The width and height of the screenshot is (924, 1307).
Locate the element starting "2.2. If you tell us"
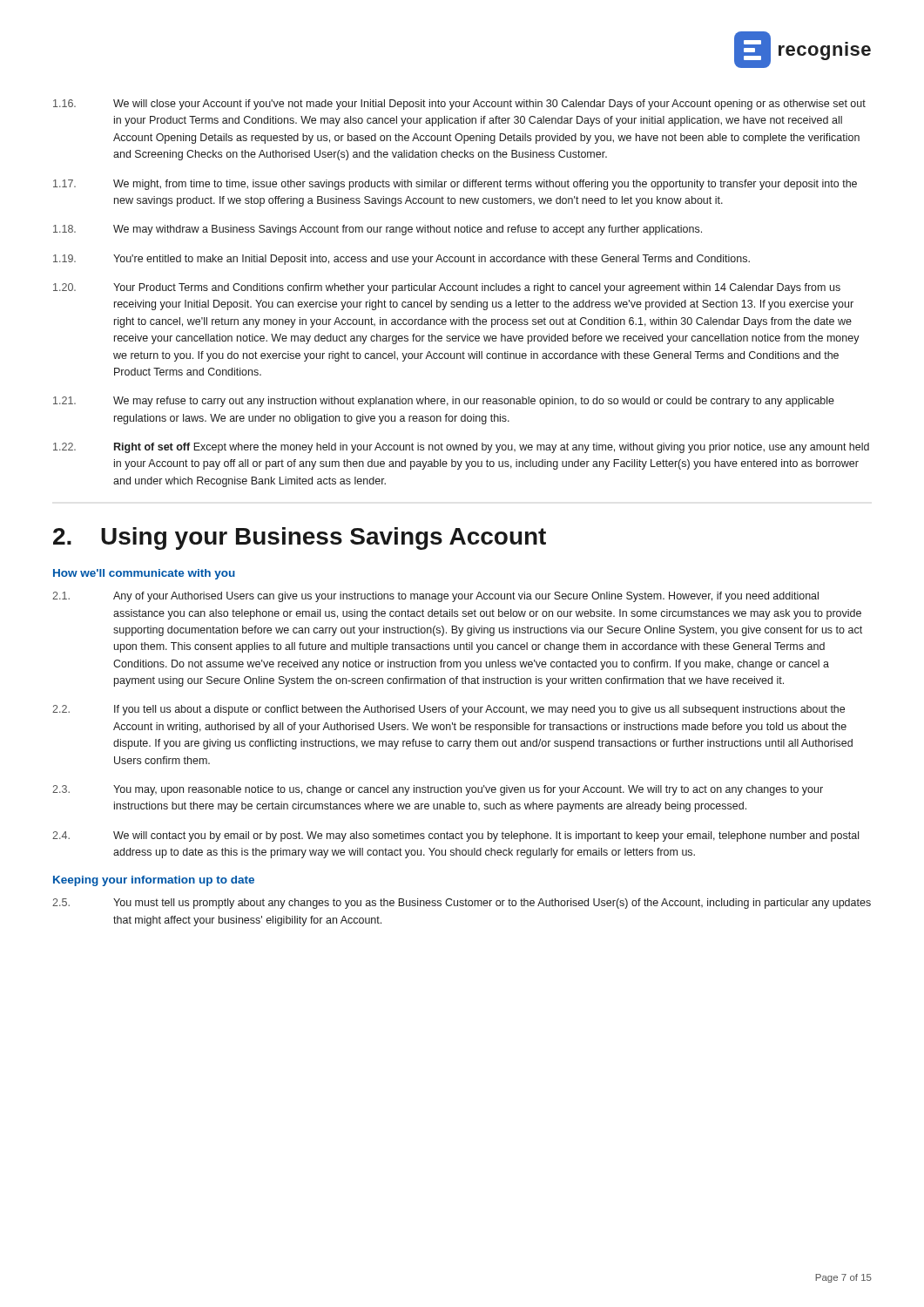[x=462, y=736]
